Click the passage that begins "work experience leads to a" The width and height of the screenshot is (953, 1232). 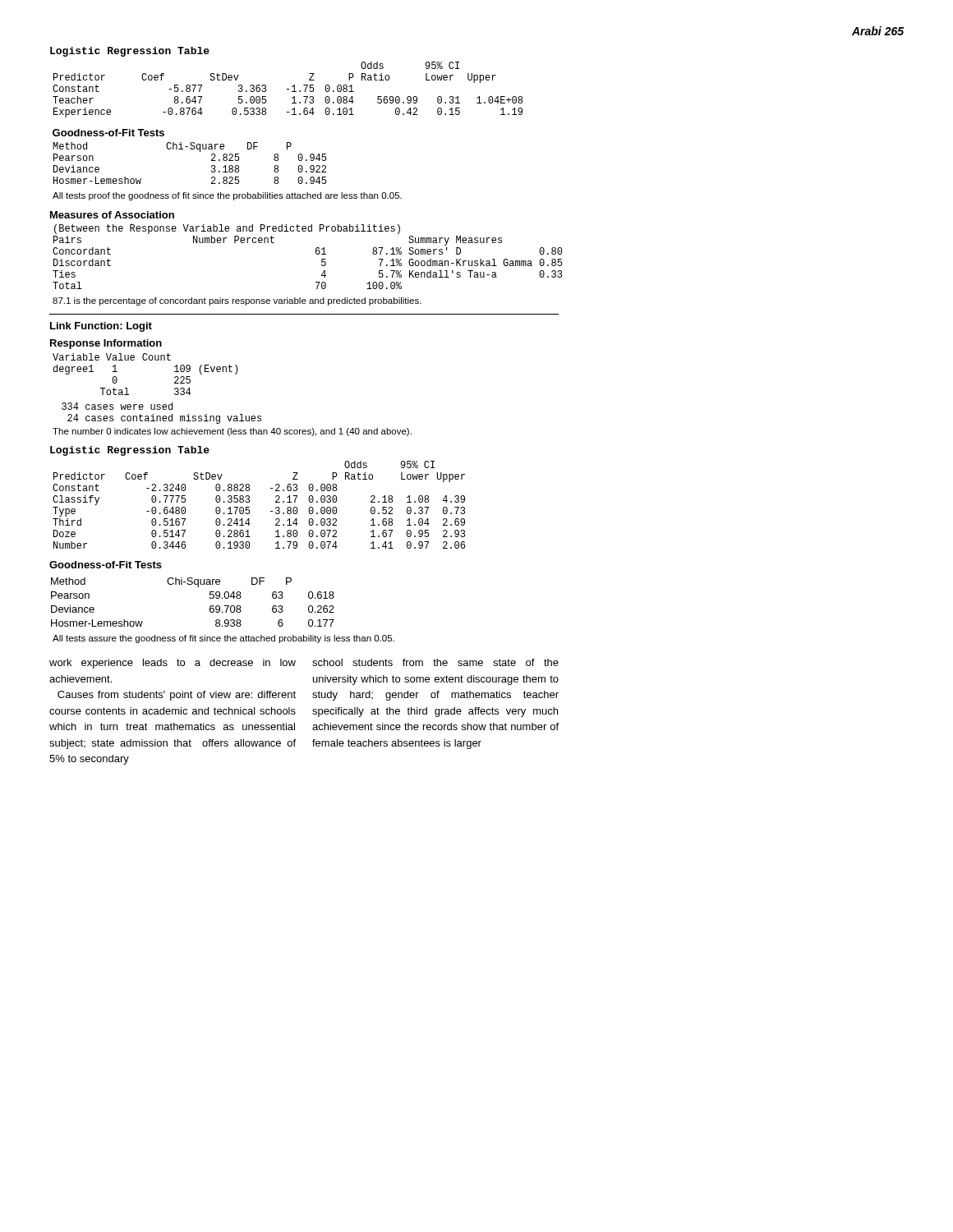172,710
